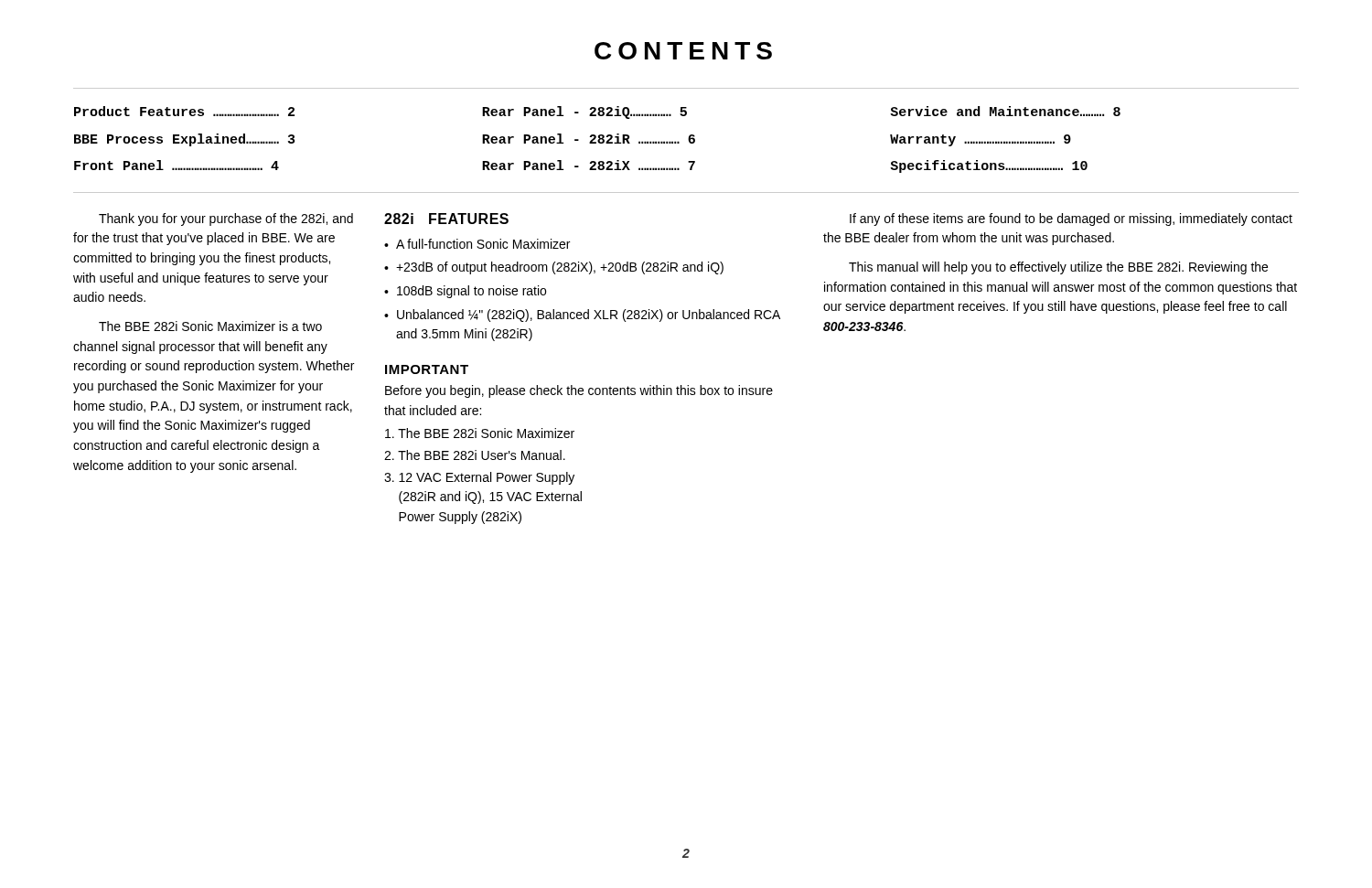1372x888 pixels.
Task: Point to the block starting "Rear Panel - 282iQ…………… 5"
Action: 585,113
